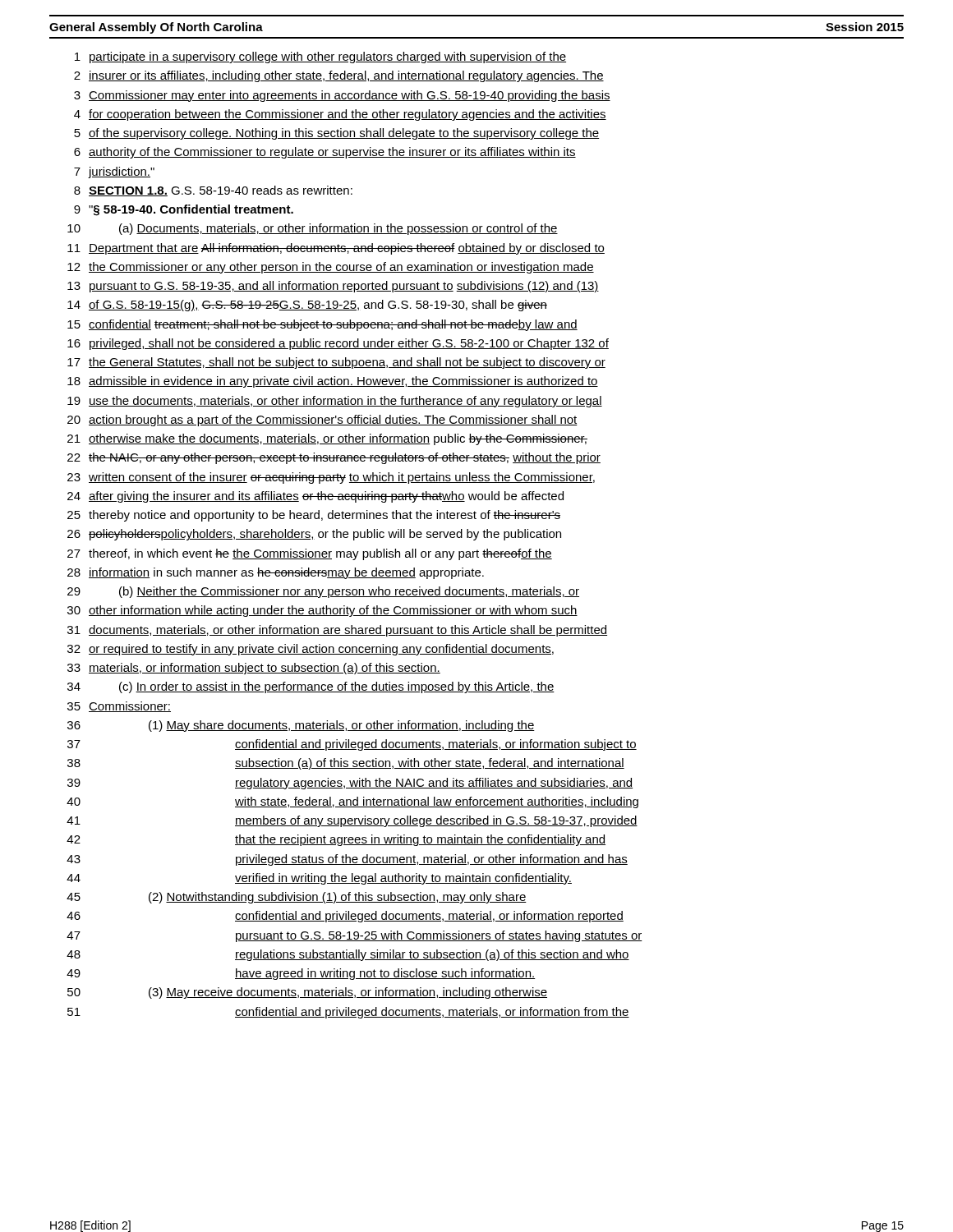Click on the region starting "(3) May receive documents, materials, or"
The width and height of the screenshot is (953, 1232).
pos(496,1002)
